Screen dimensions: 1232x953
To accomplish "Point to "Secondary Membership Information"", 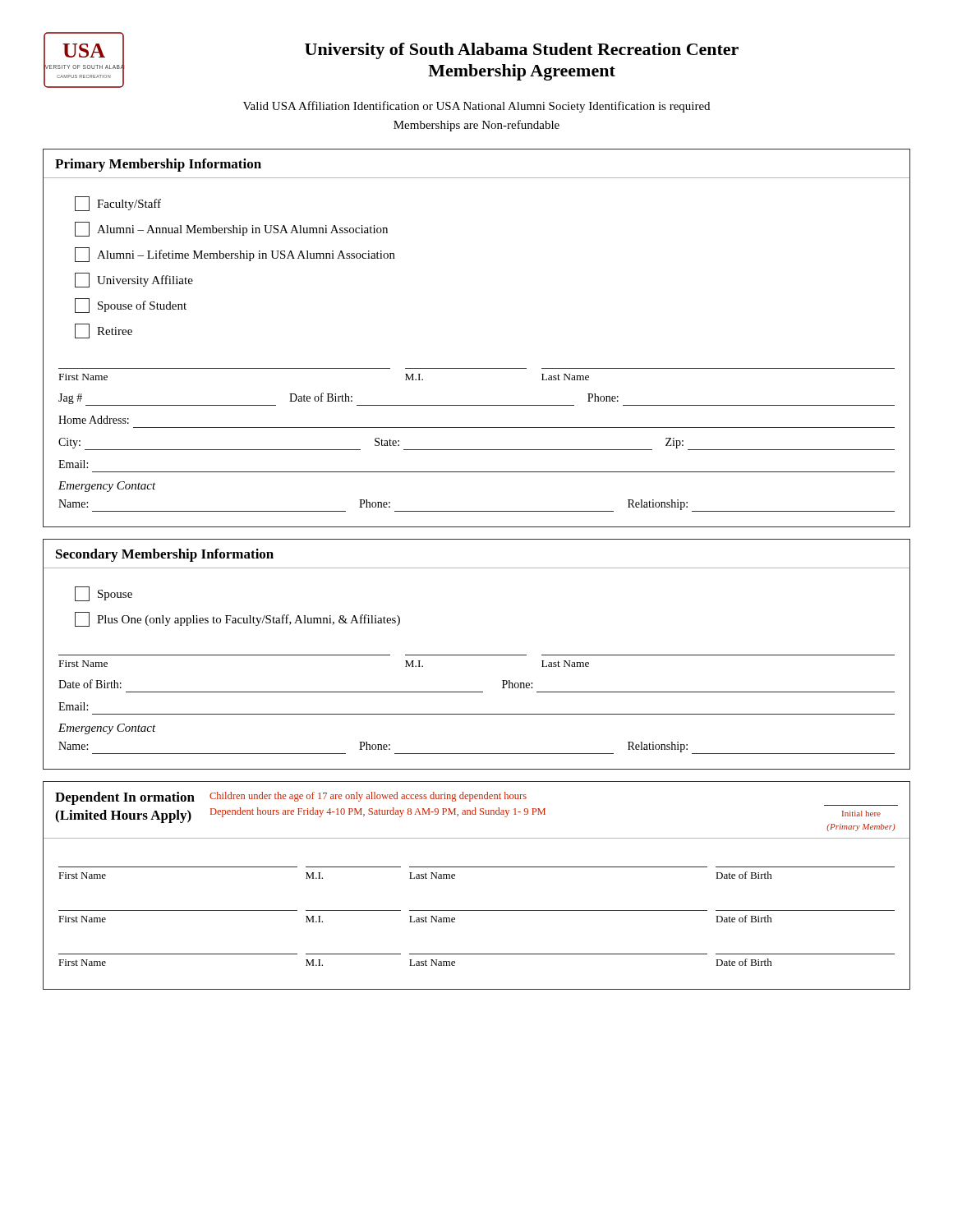I will 164,554.
